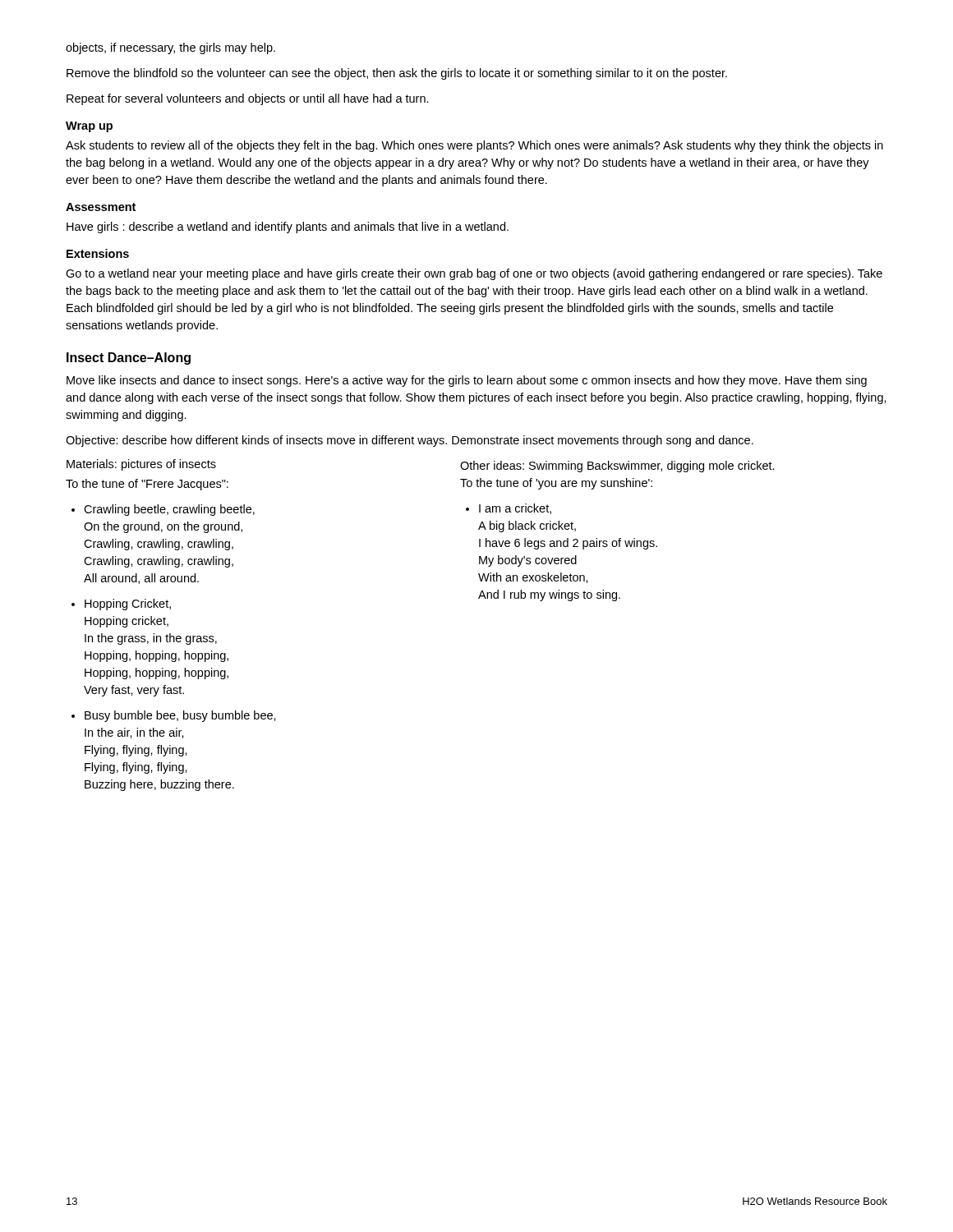Locate the list item containing "Crawling beetle, crawling"
953x1232 pixels.
pos(170,544)
